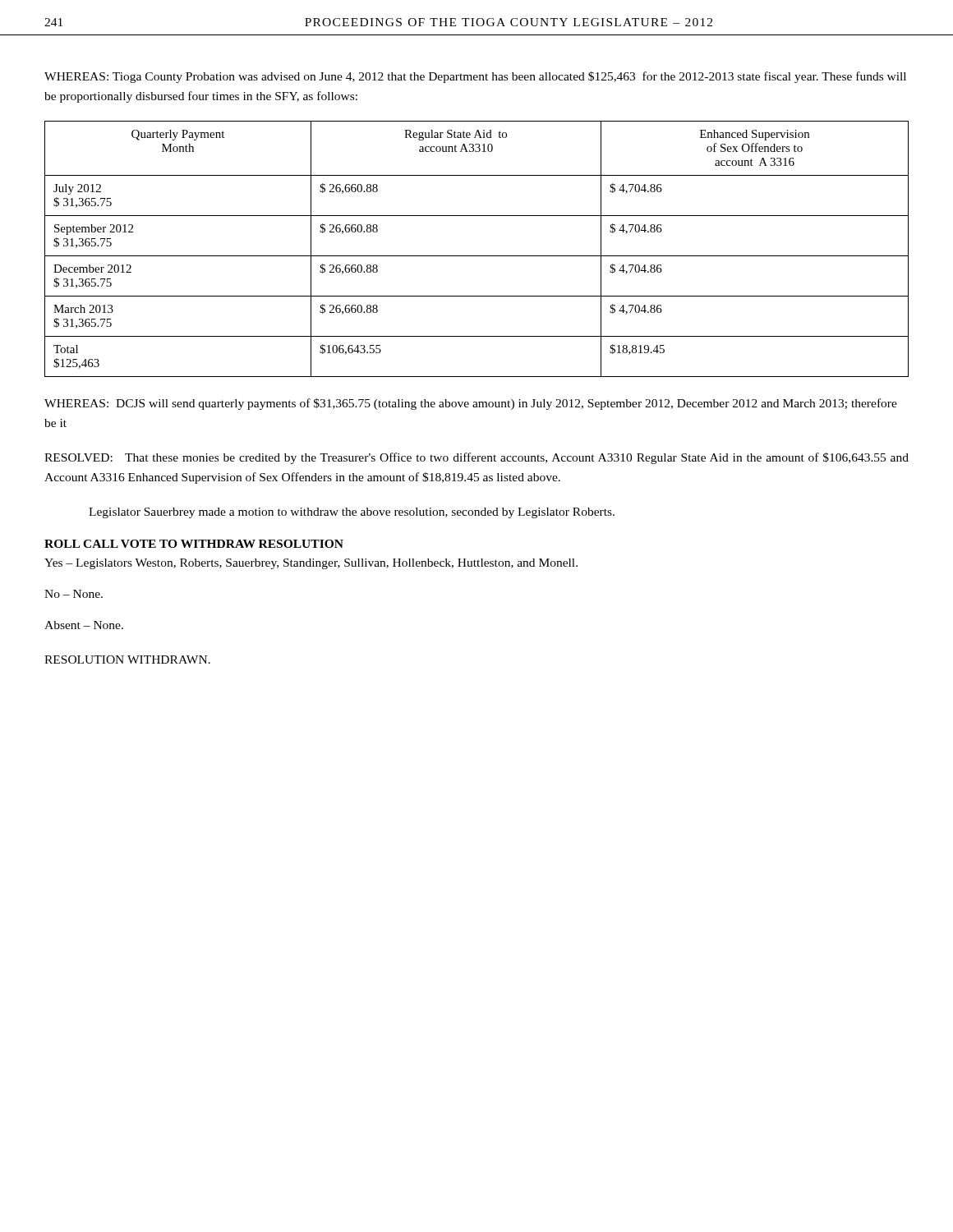Navigate to the element starting "WHEREAS: Tioga County Probation was advised on June"
Screen dimensions: 1232x953
(x=476, y=86)
